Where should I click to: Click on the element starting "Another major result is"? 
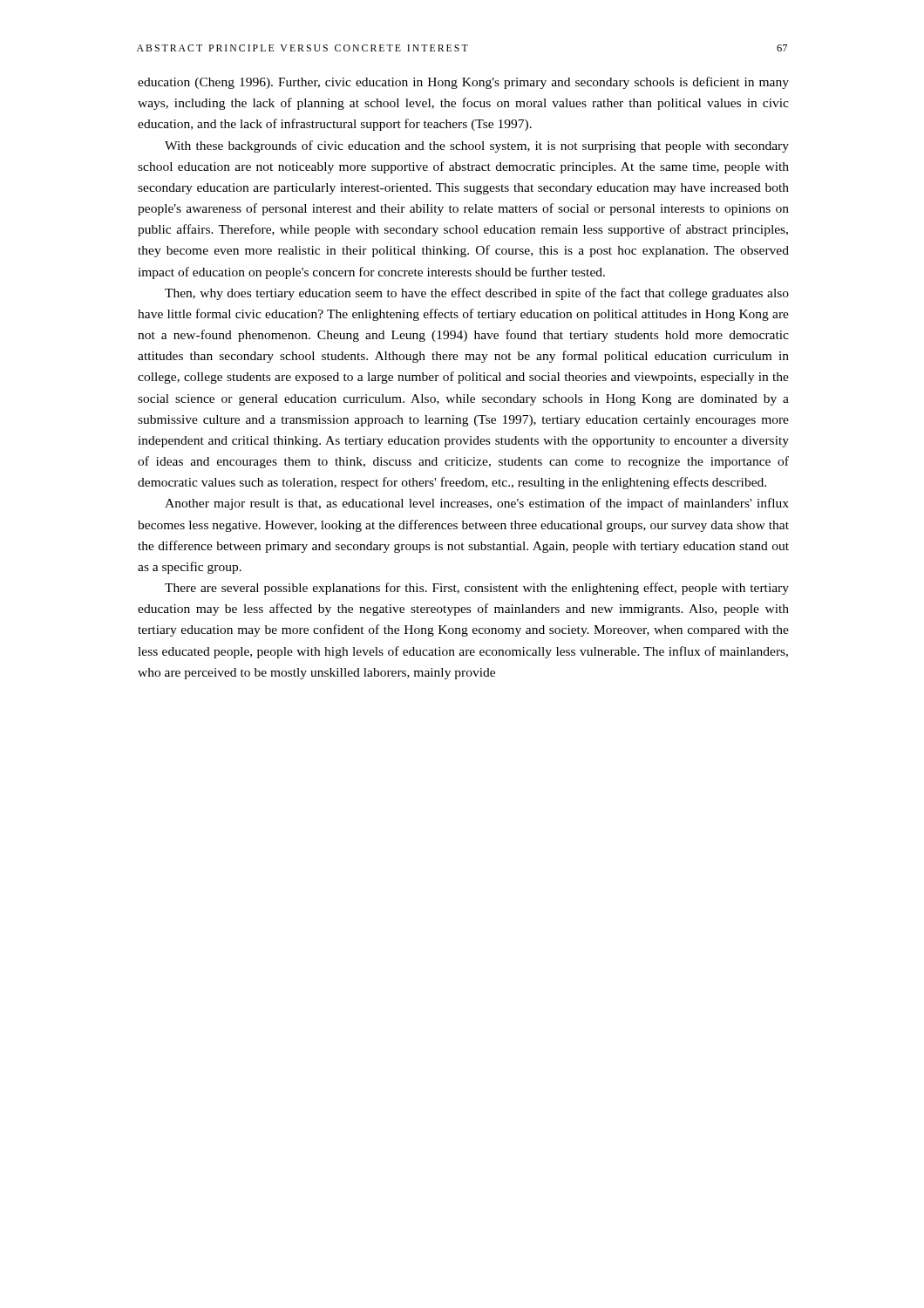pos(463,535)
